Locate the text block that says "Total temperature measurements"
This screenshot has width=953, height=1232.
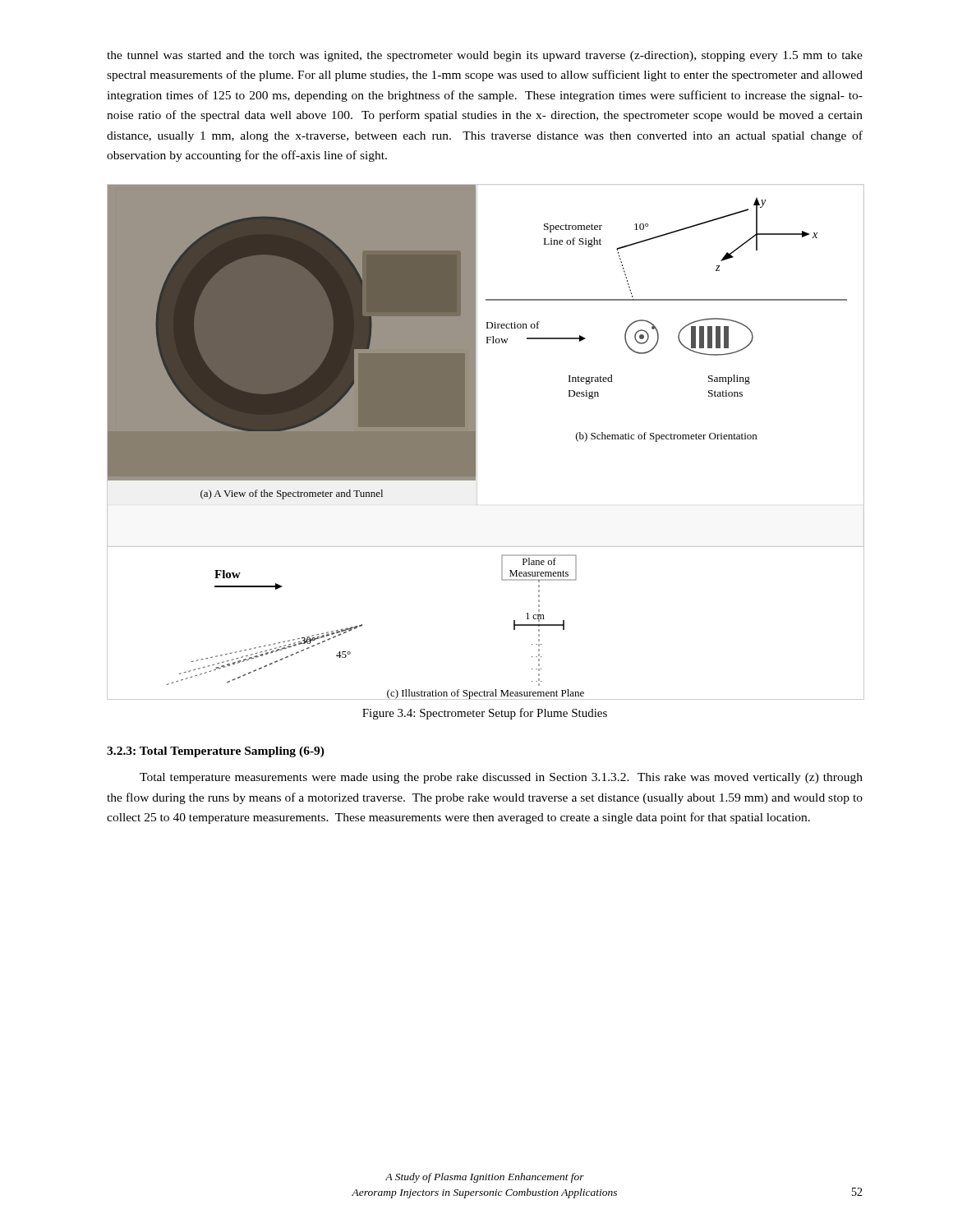coord(485,797)
